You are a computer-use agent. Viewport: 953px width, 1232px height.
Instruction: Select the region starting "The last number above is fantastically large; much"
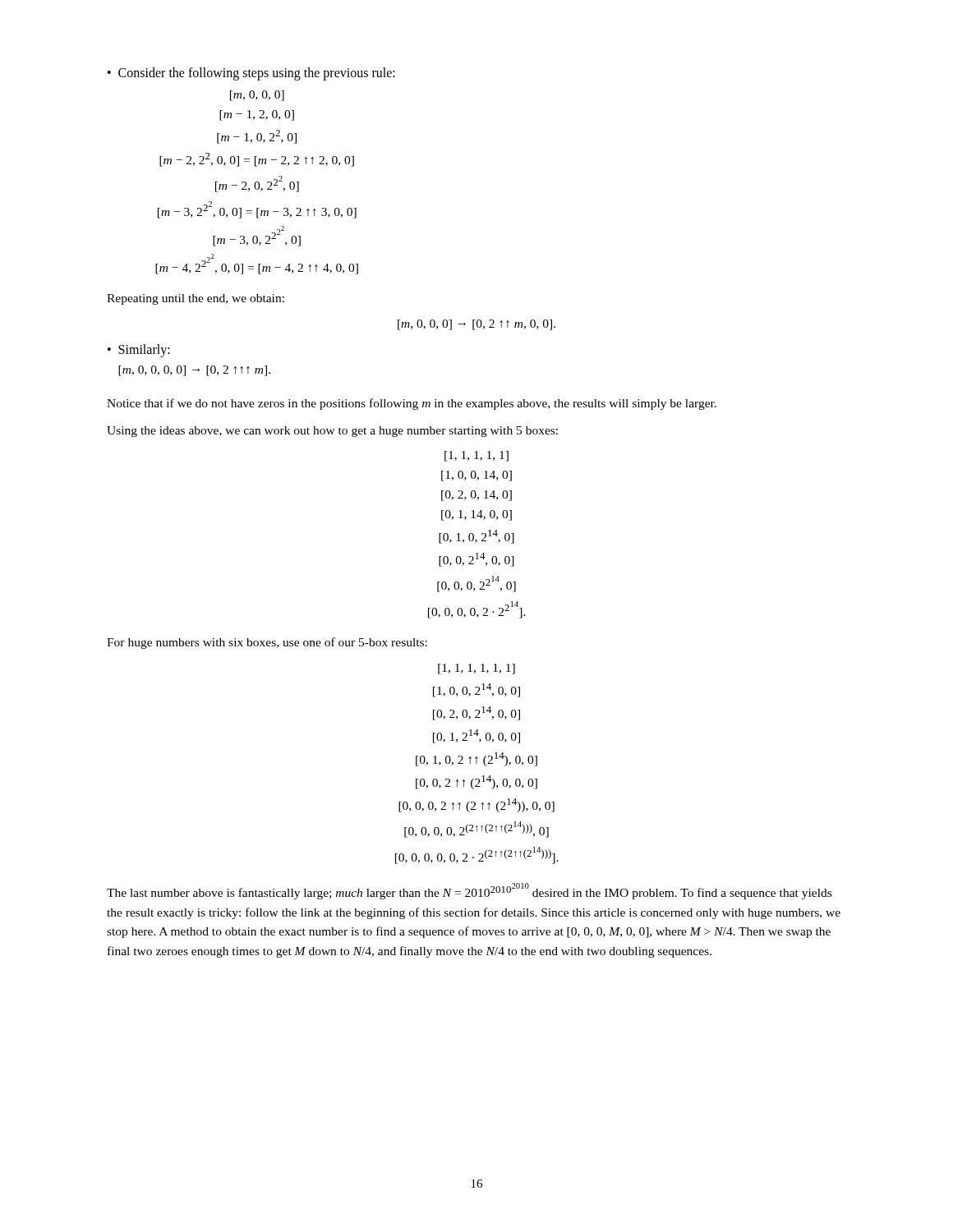pos(474,919)
